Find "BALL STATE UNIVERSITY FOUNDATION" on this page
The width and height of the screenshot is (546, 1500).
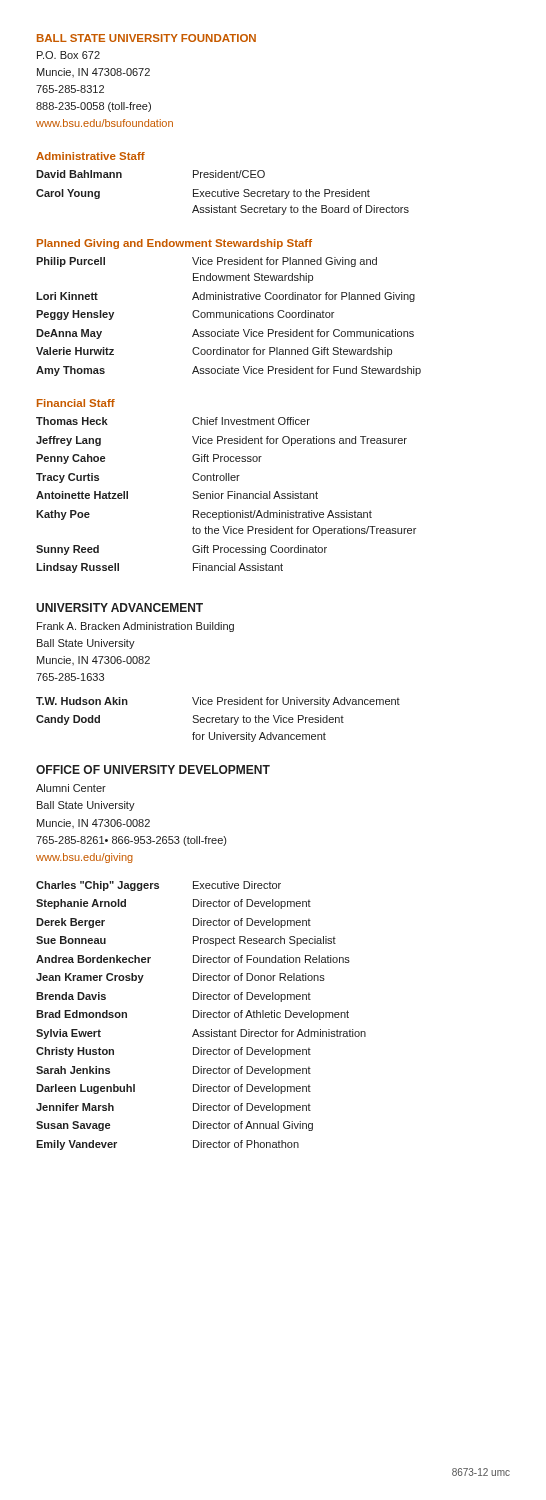146,38
